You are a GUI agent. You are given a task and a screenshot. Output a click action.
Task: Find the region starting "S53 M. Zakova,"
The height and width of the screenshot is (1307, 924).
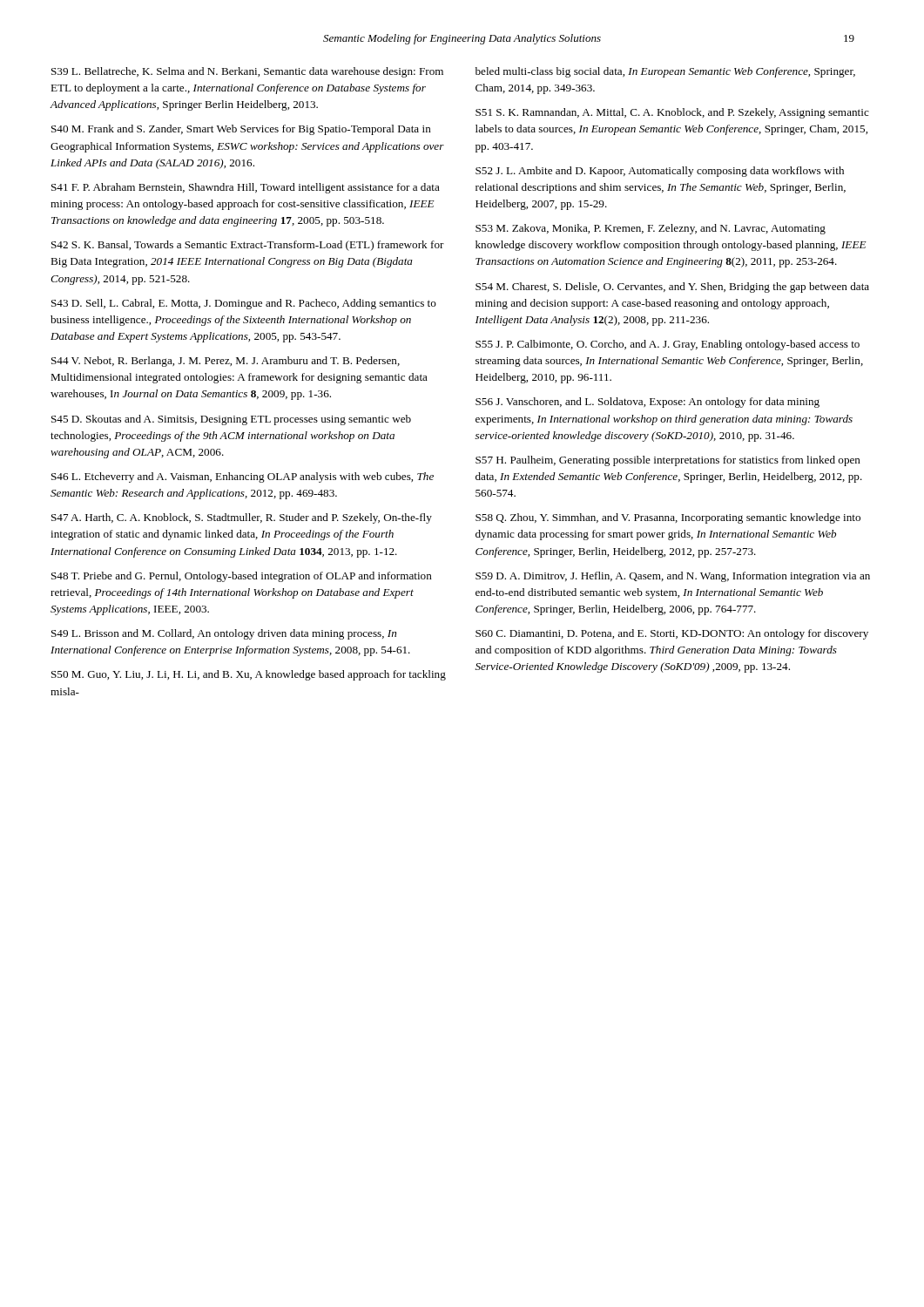tap(674, 245)
